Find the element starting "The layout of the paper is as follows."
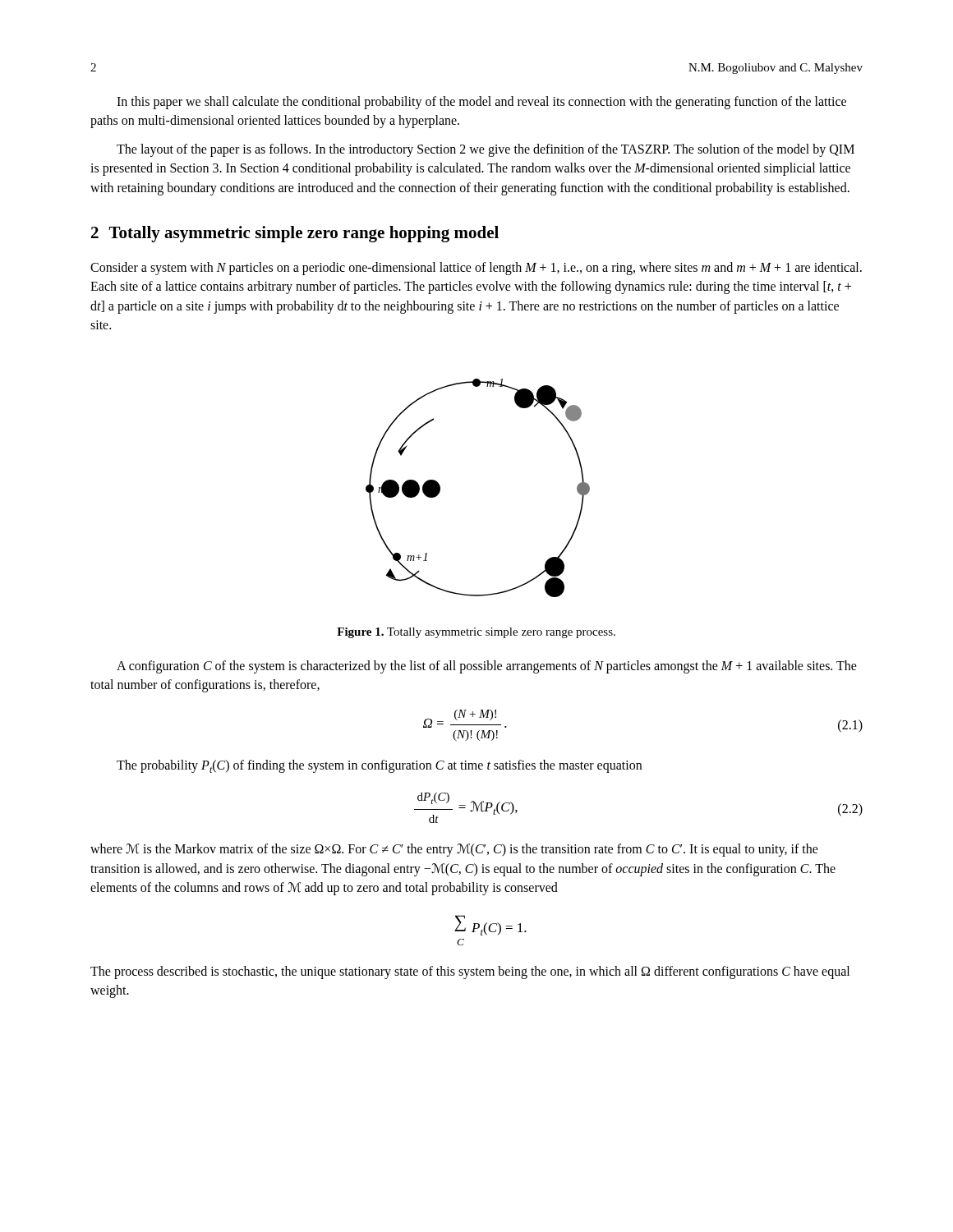 (476, 168)
